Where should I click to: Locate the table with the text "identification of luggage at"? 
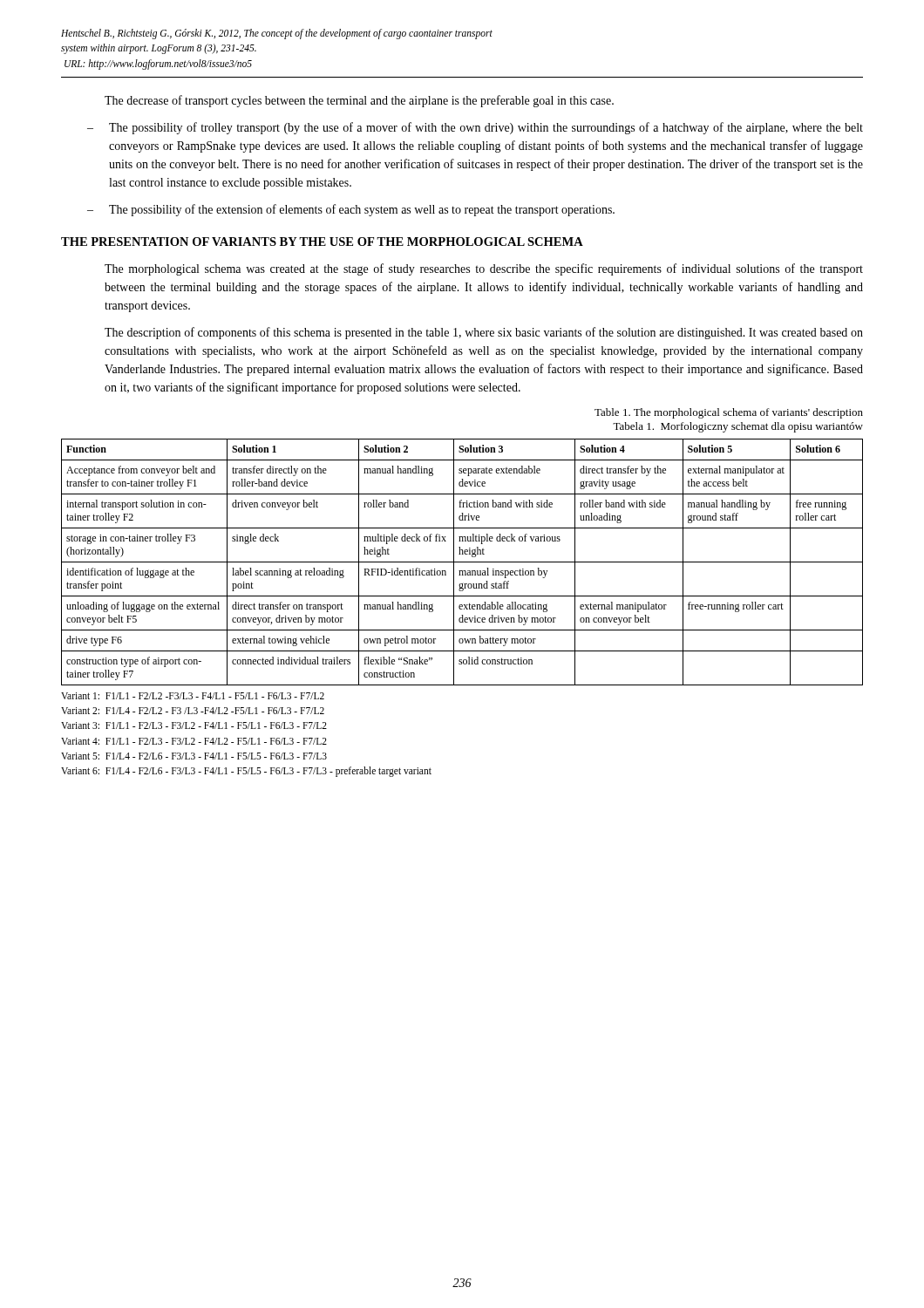coord(462,609)
